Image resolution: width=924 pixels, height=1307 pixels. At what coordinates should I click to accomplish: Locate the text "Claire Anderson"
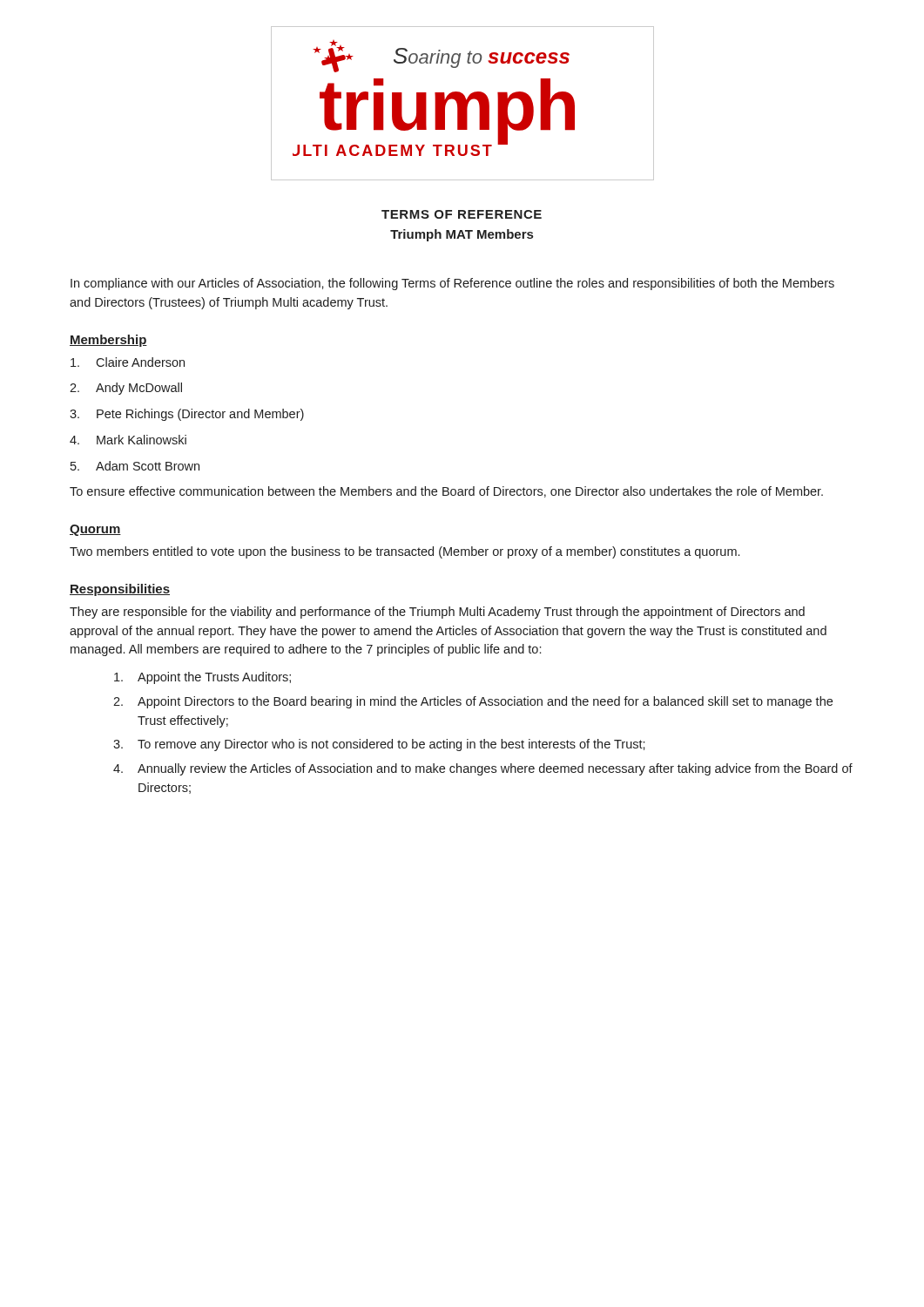pyautogui.click(x=128, y=363)
